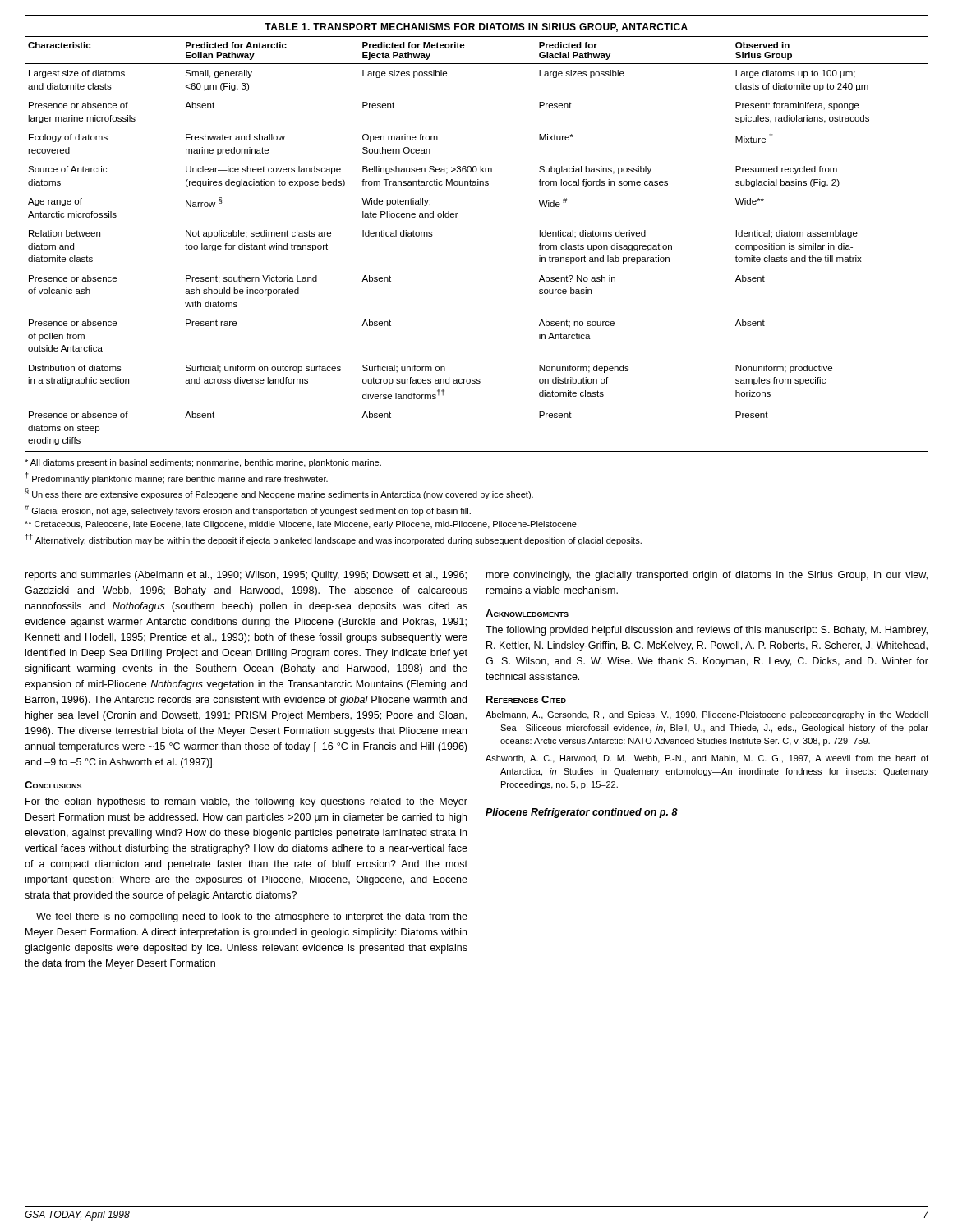Click where it says "References Cited"
This screenshot has width=953, height=1232.
coord(526,699)
